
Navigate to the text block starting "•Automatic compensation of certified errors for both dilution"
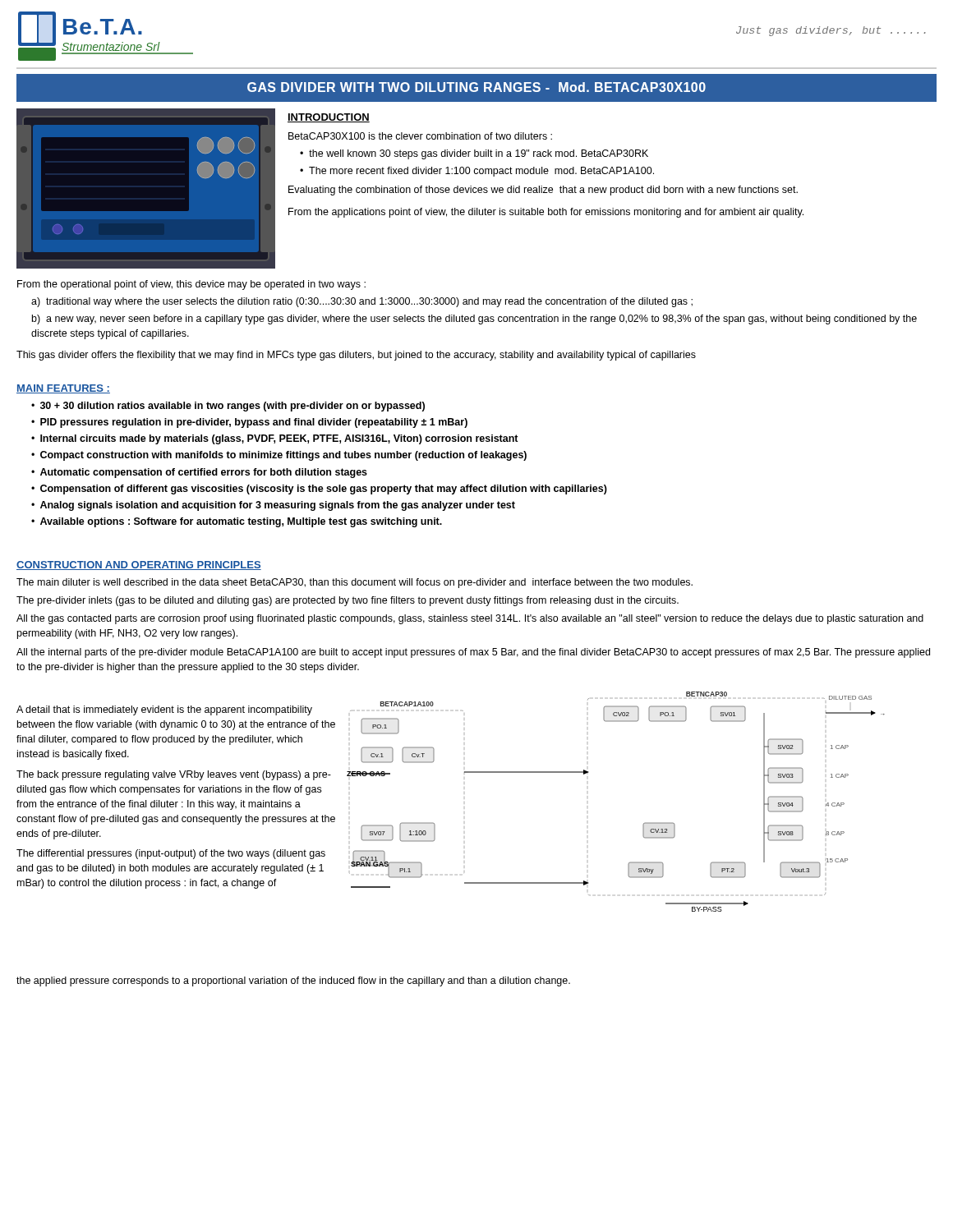(x=199, y=472)
